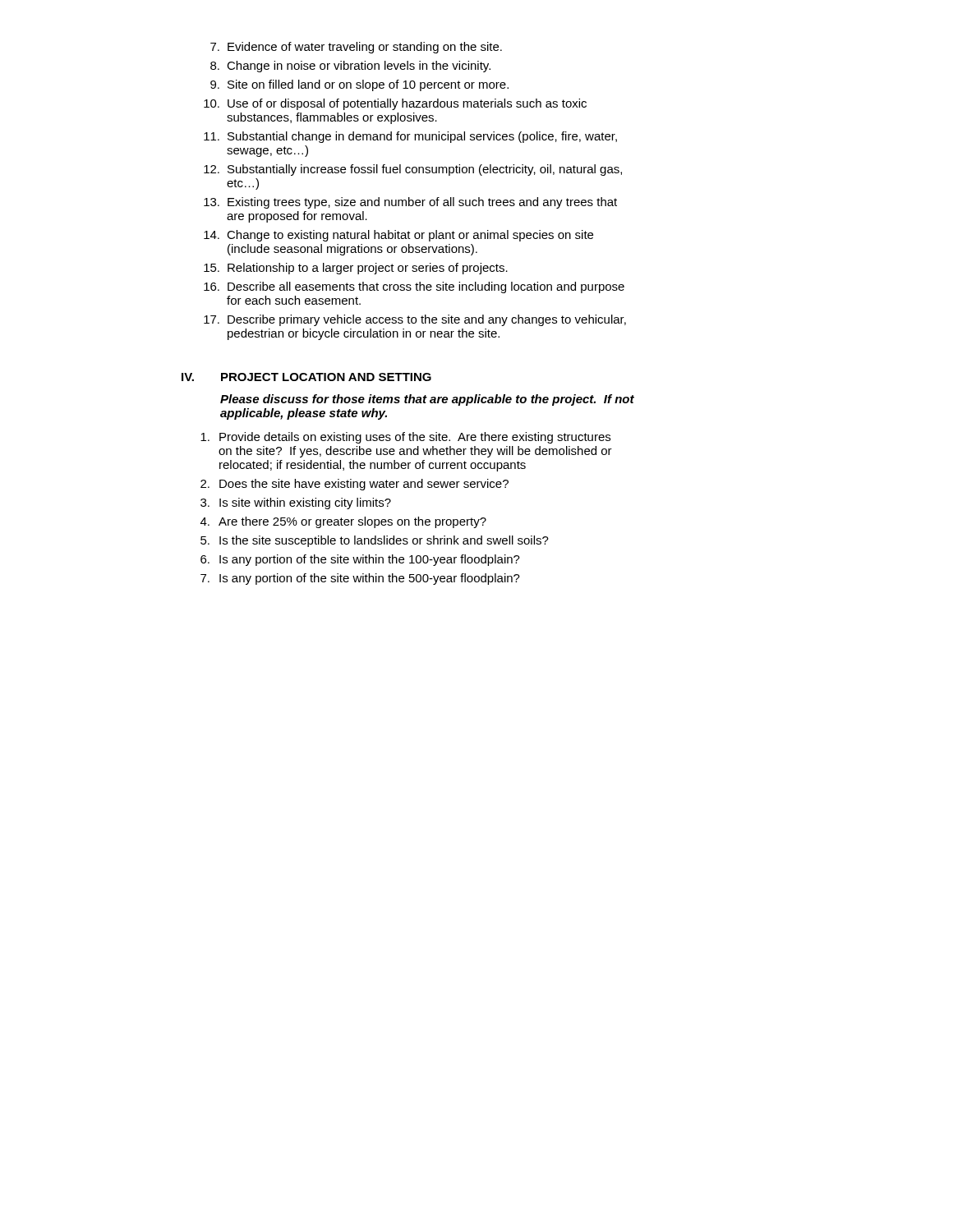Click on the list item containing "4. Are there 25%"

pyautogui.click(x=343, y=522)
